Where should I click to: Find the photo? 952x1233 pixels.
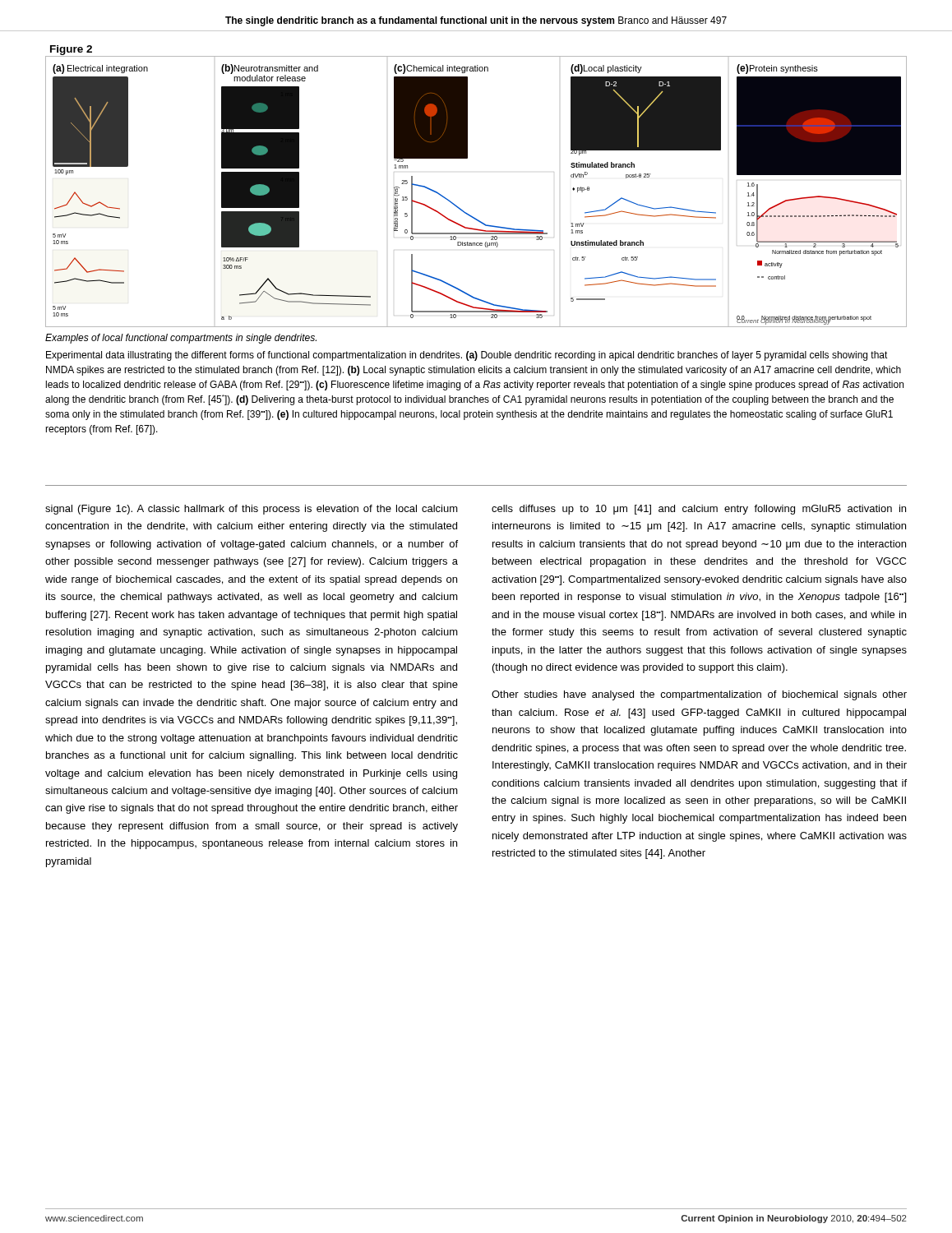tap(476, 191)
